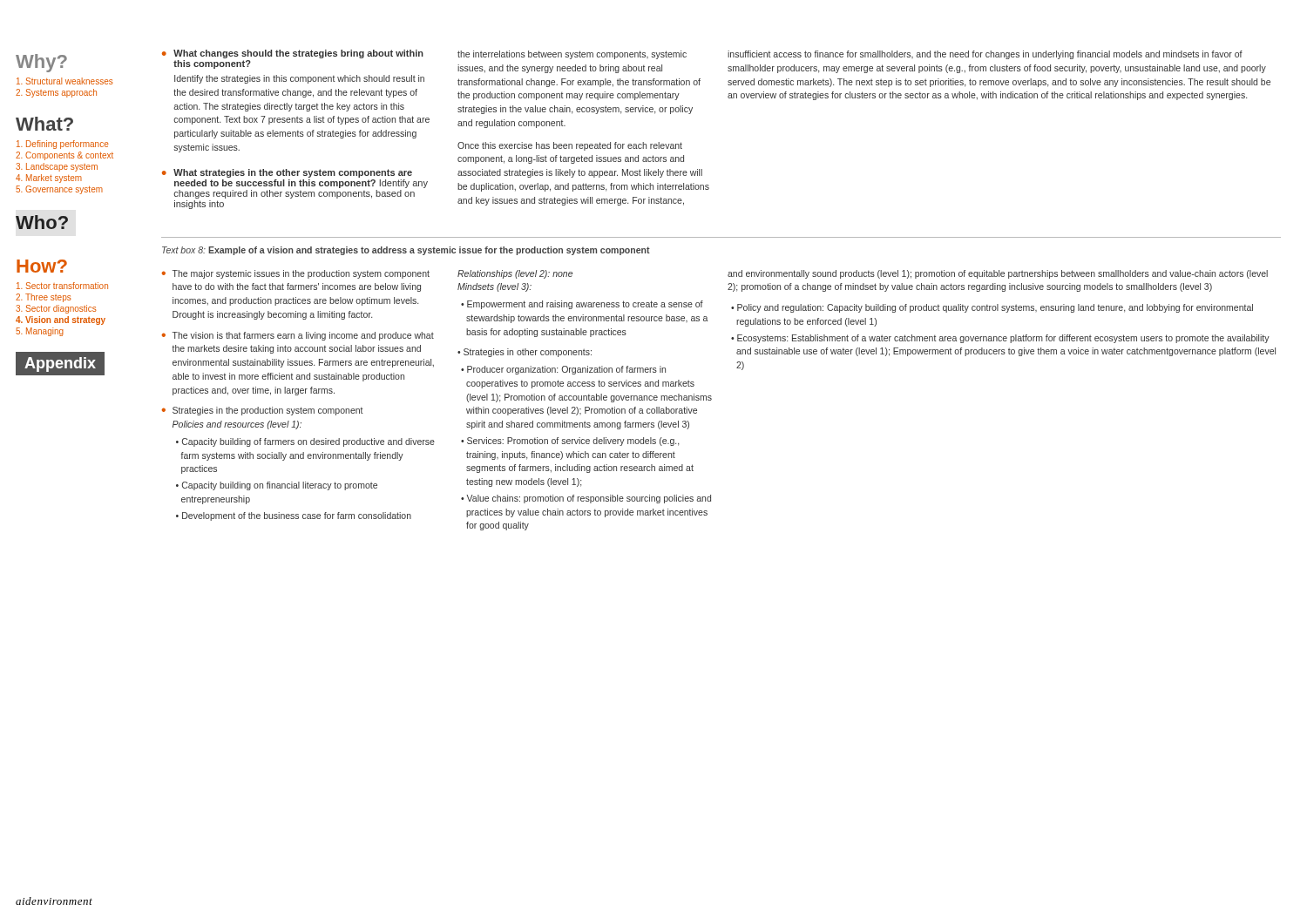
Task: Find the passage starting "Structural weaknesses"
Action: (64, 81)
